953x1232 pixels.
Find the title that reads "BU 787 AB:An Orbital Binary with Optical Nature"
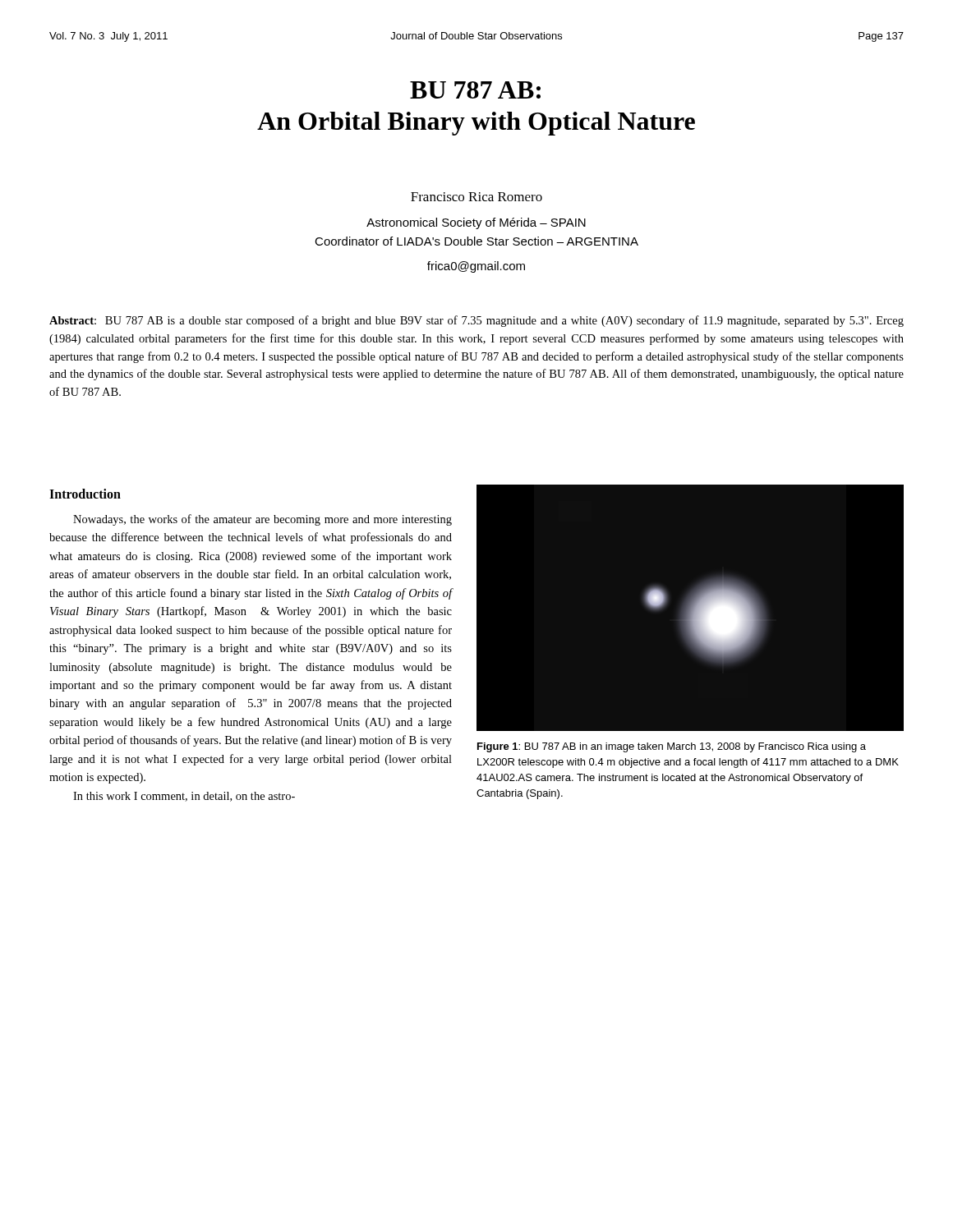pyautogui.click(x=476, y=105)
